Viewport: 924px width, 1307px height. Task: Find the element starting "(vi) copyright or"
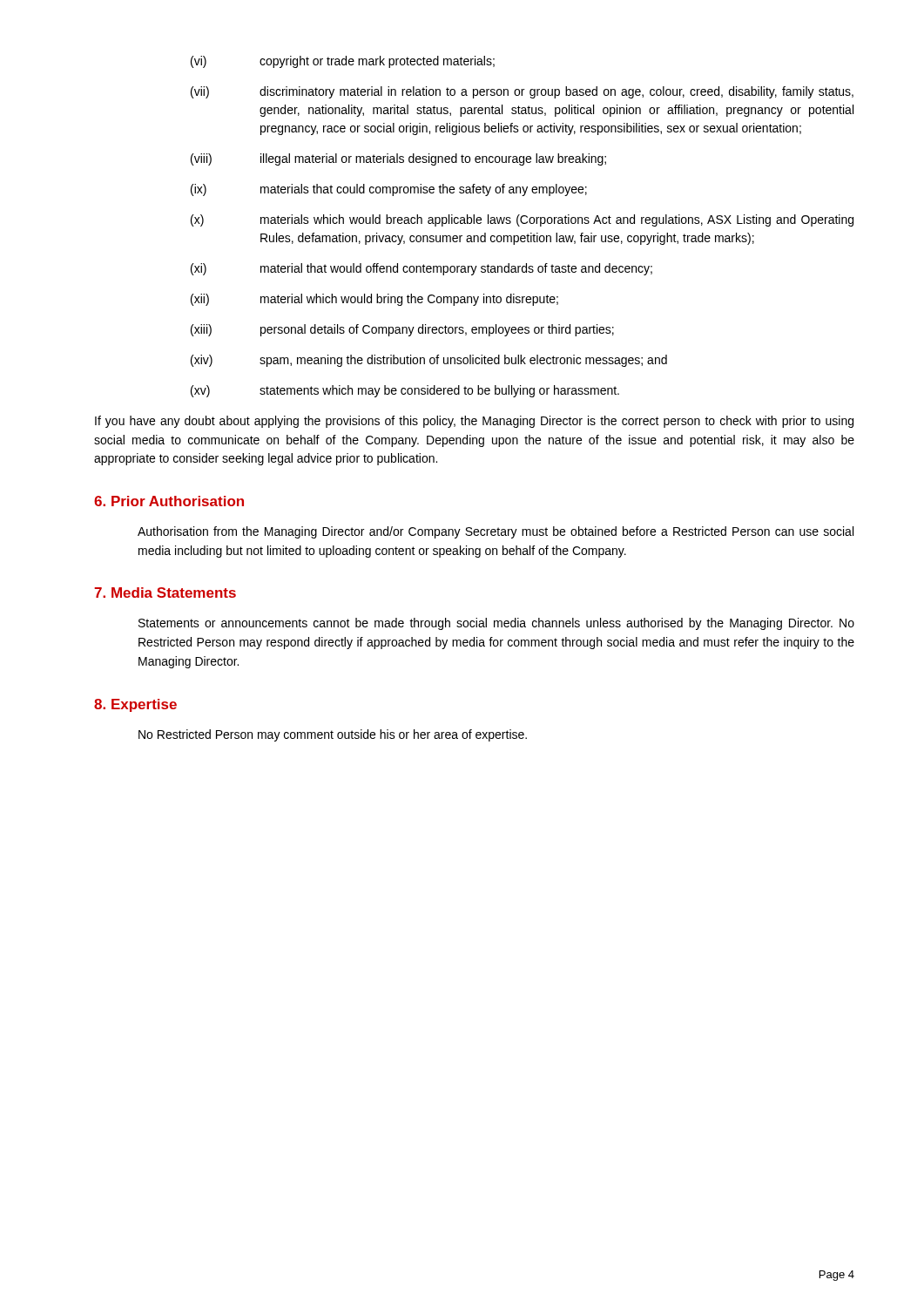343,62
